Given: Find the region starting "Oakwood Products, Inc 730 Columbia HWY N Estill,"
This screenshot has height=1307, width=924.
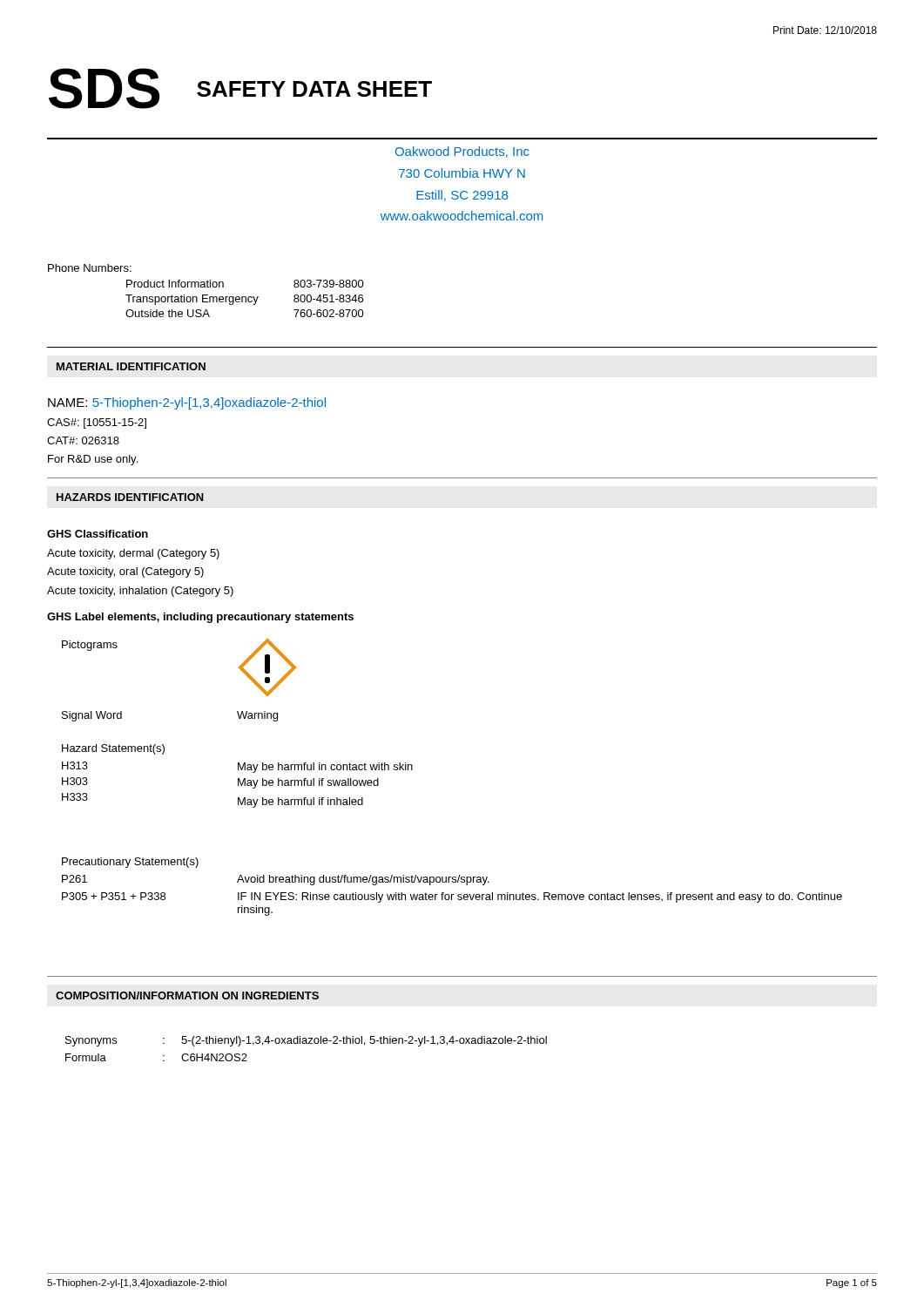Looking at the screenshot, I should click(462, 184).
